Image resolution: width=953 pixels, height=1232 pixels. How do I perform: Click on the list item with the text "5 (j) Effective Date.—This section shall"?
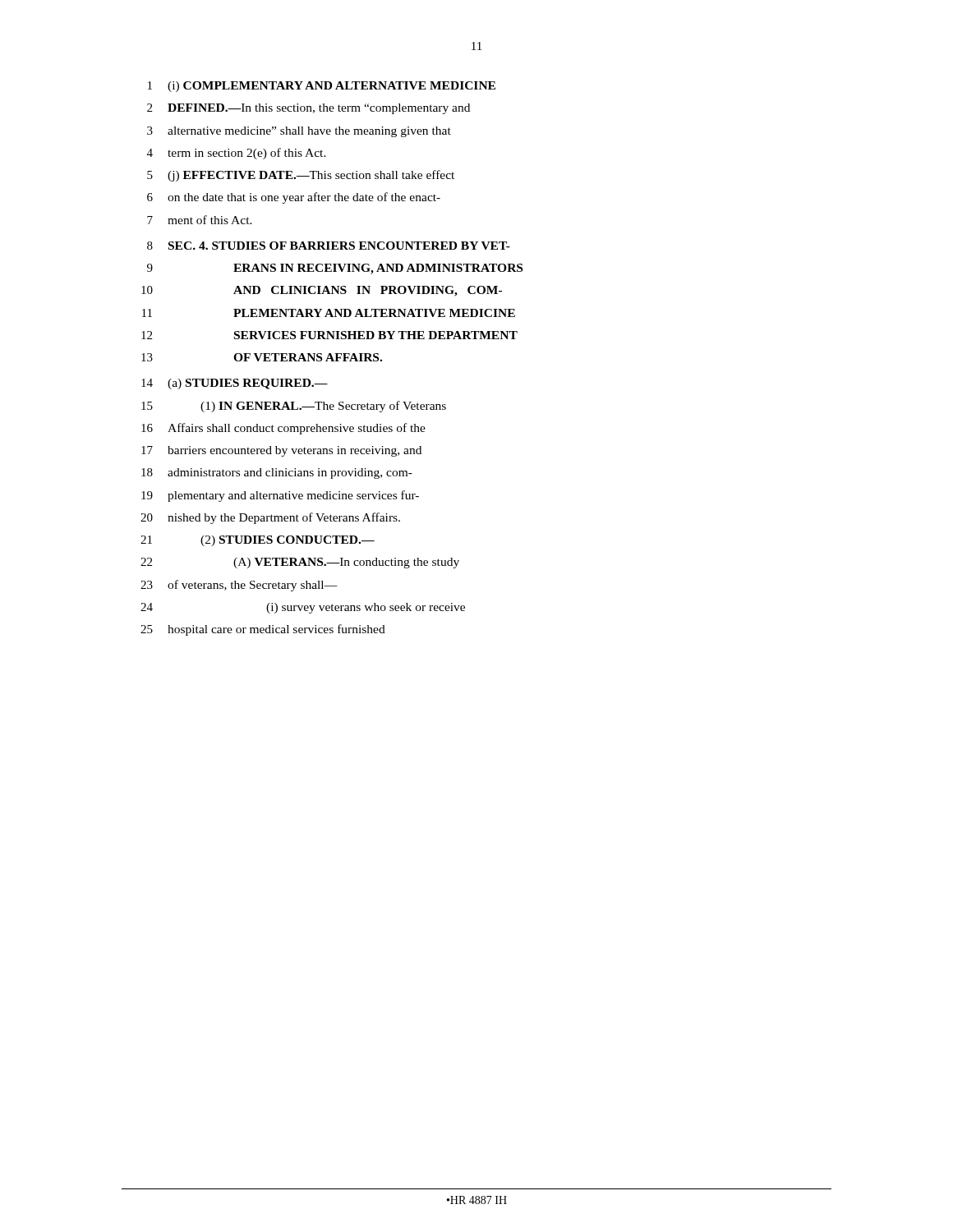[x=301, y=176]
